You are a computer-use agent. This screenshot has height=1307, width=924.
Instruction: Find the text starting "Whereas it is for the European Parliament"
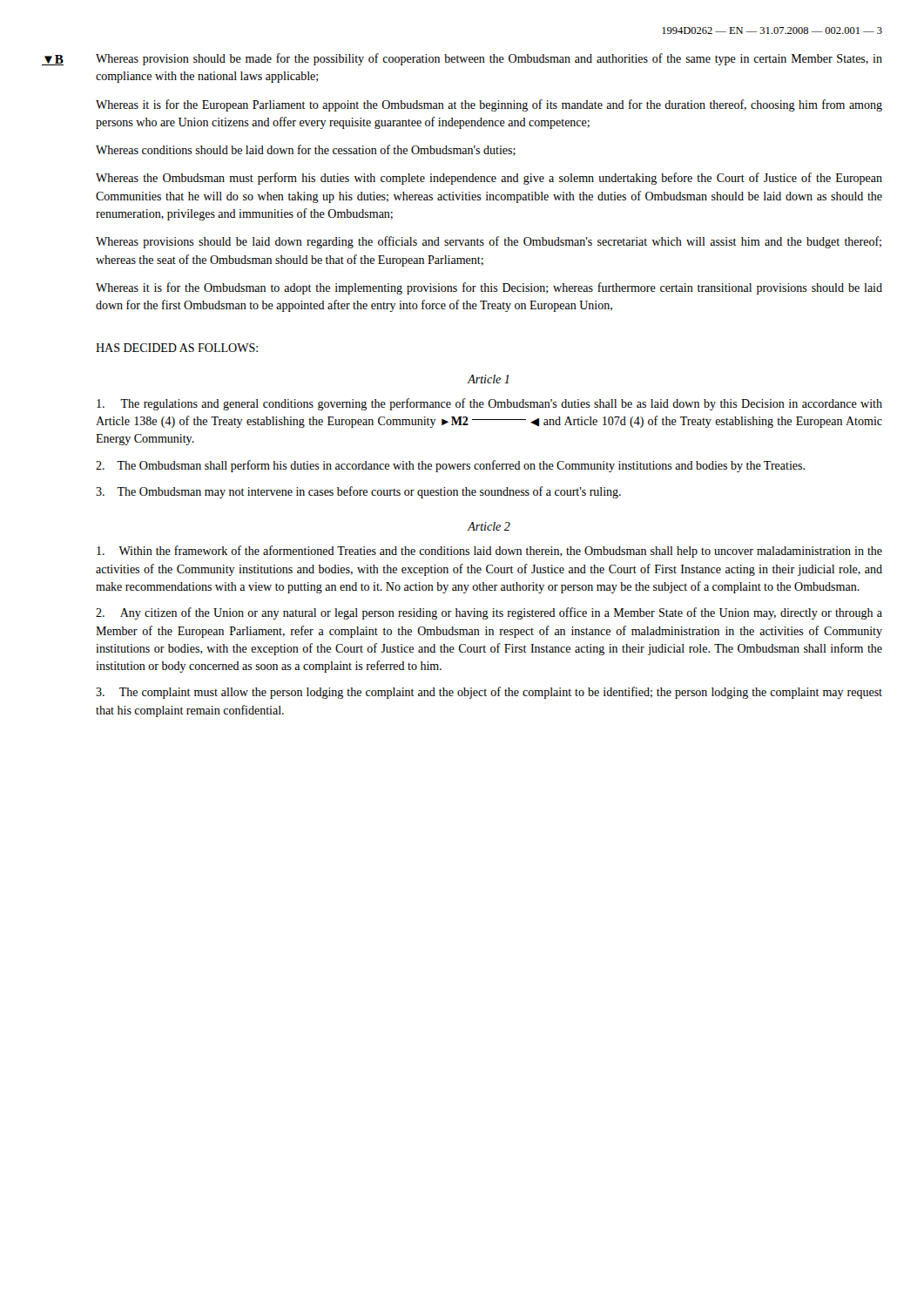[x=489, y=114]
